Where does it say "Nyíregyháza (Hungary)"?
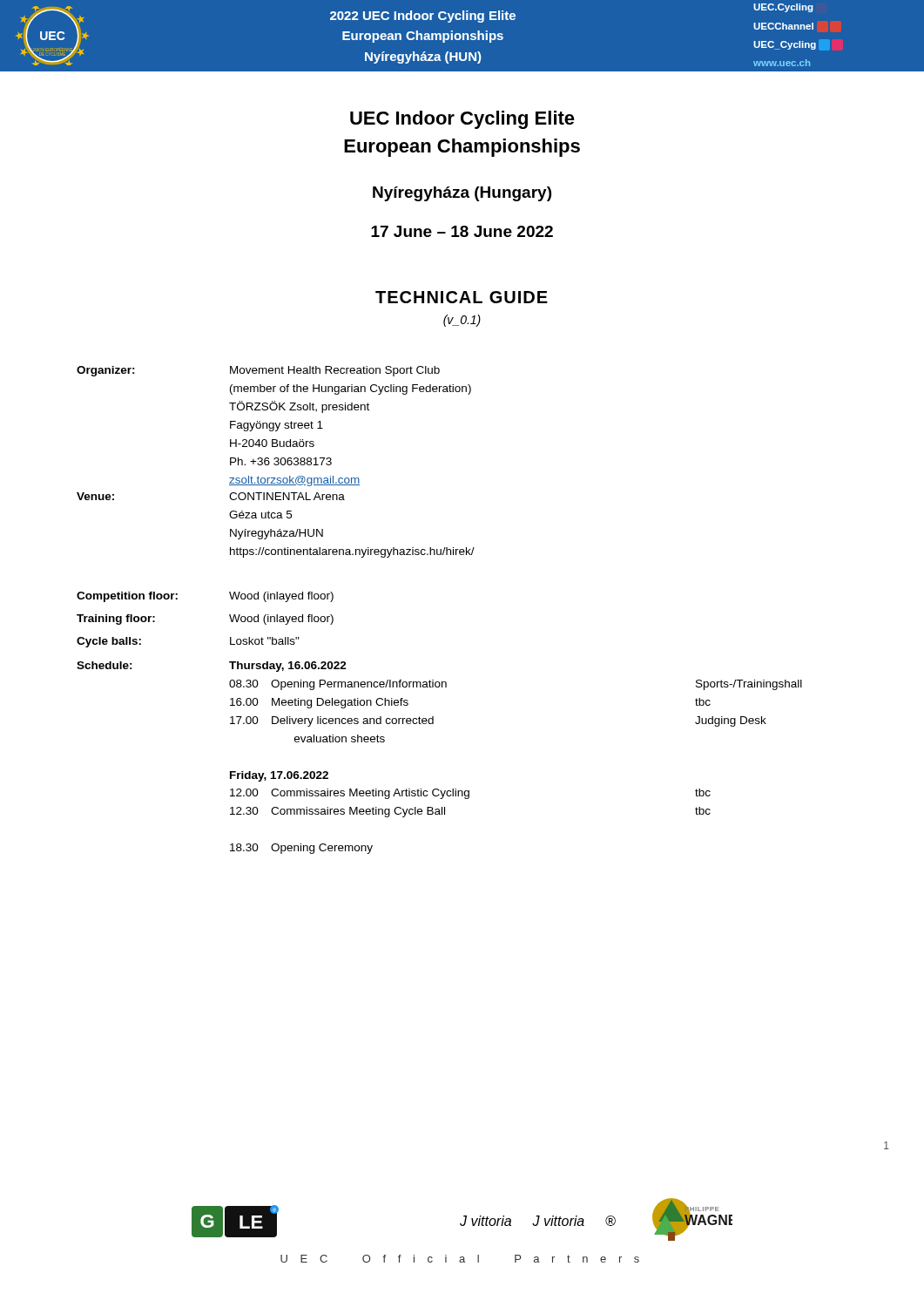The image size is (924, 1307). pos(462,192)
